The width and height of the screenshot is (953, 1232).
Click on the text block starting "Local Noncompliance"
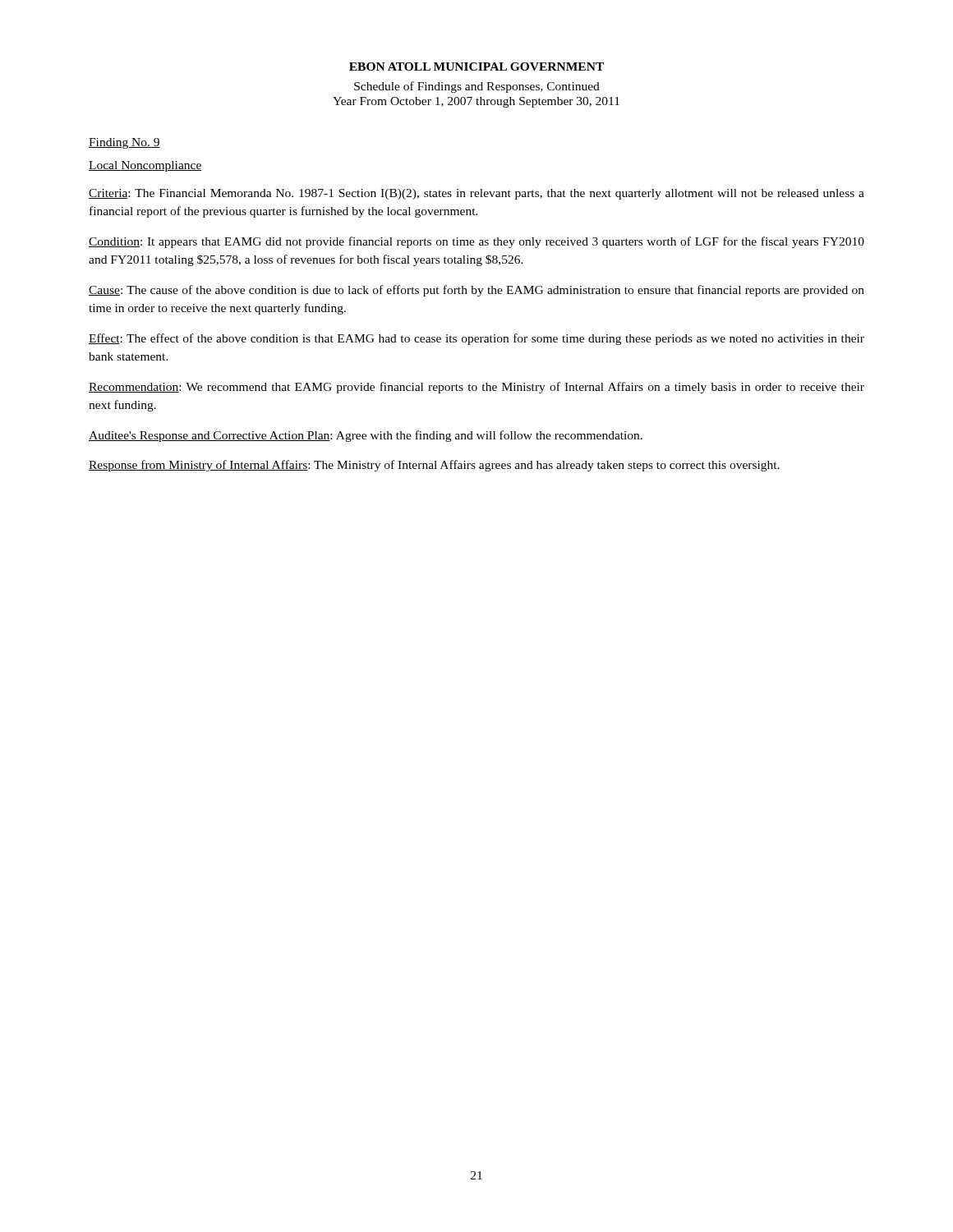(145, 165)
